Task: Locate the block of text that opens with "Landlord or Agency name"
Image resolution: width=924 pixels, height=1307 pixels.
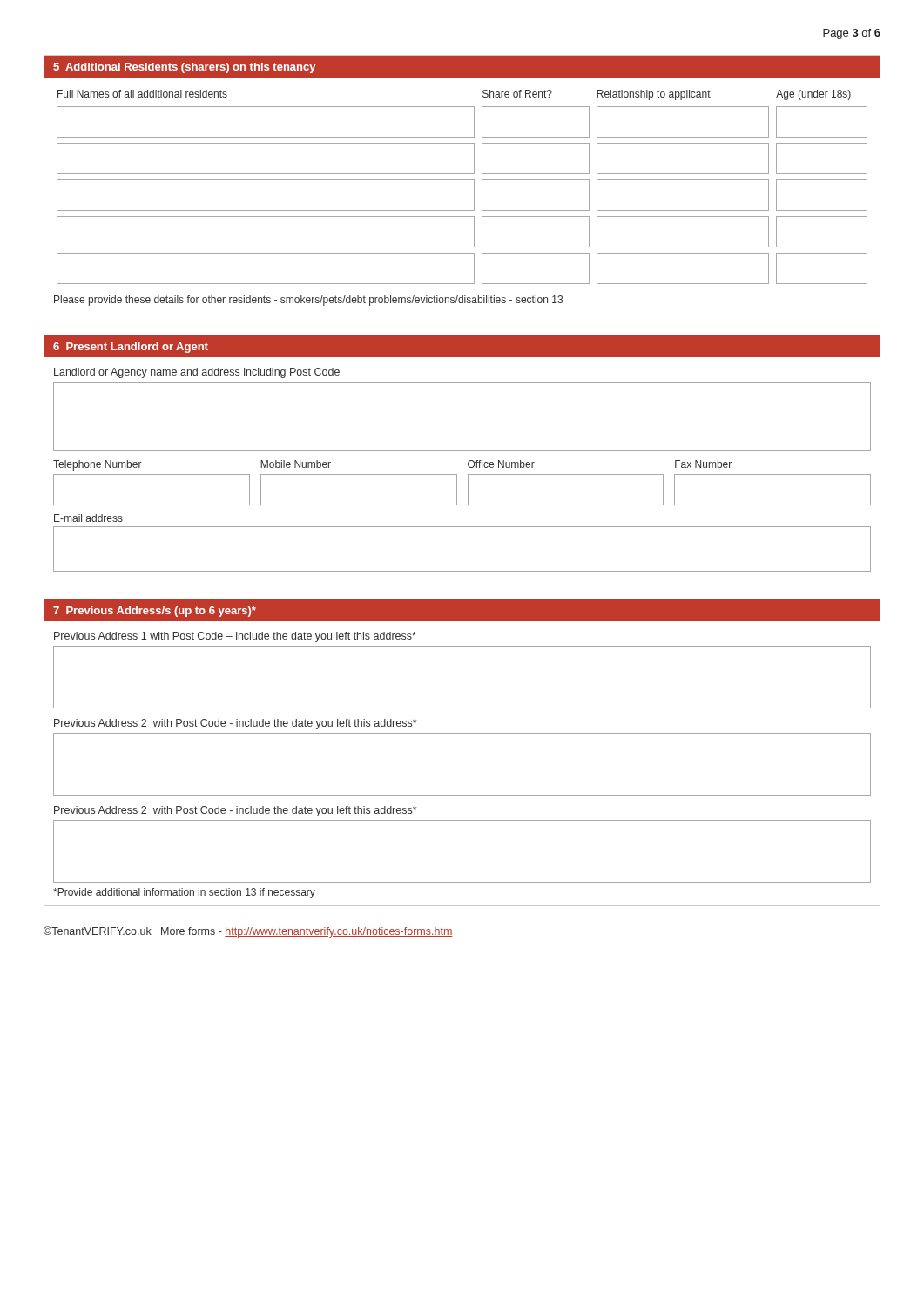Action: coord(197,372)
